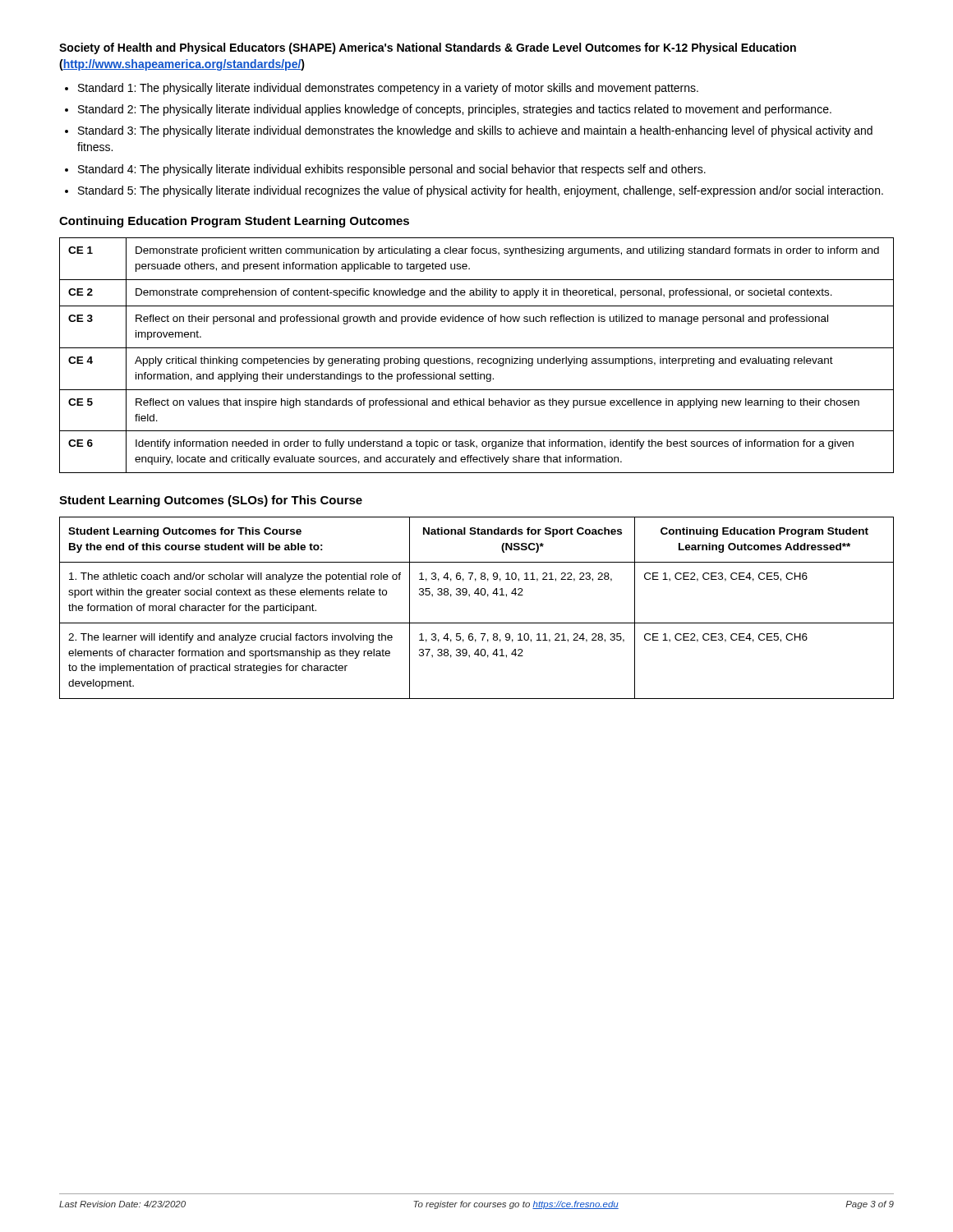
Task: Click on the element starting "Student Learning Outcomes (SLOs) for This"
Action: [211, 500]
